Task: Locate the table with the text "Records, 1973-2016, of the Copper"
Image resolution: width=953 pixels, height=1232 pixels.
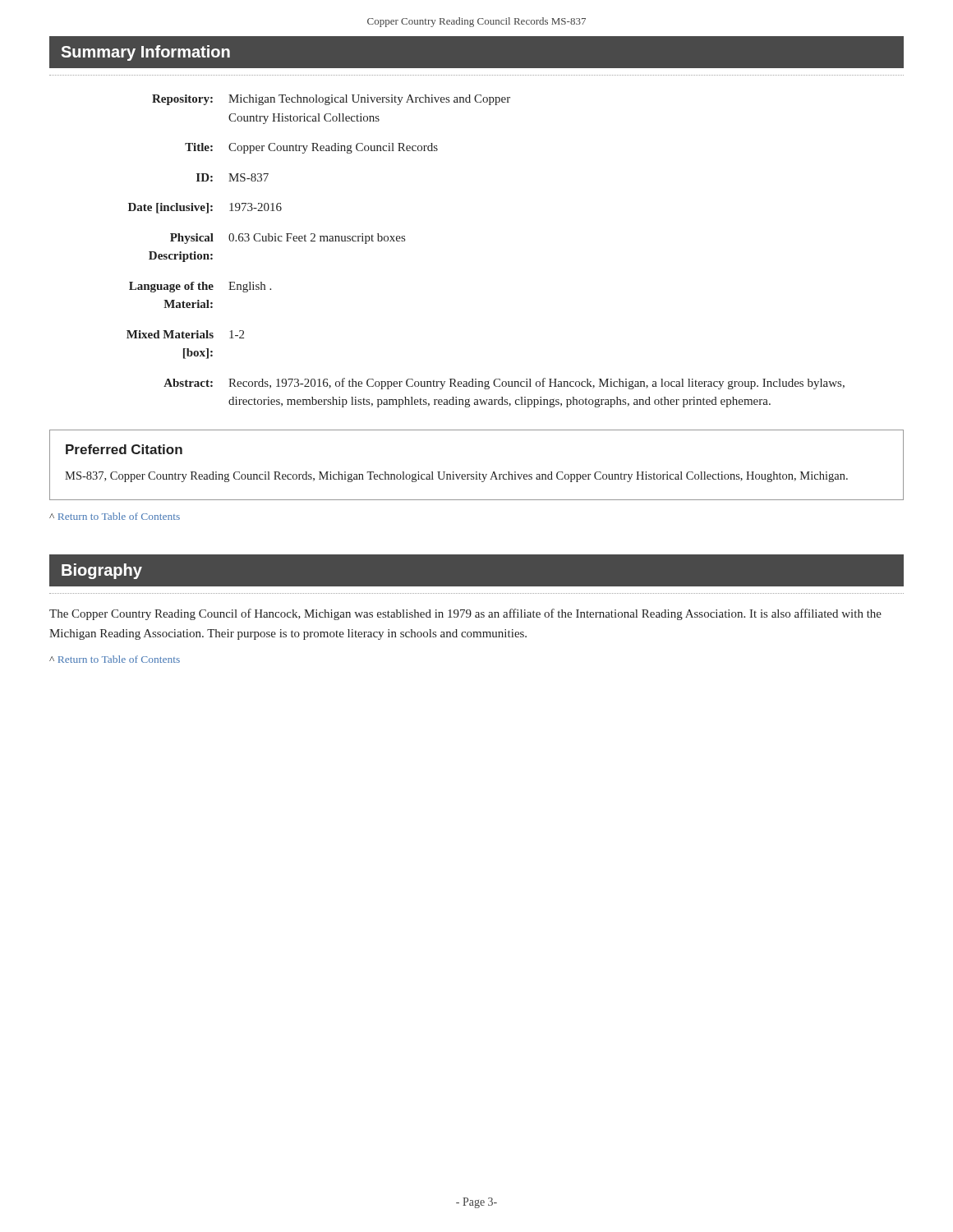Action: click(x=476, y=250)
